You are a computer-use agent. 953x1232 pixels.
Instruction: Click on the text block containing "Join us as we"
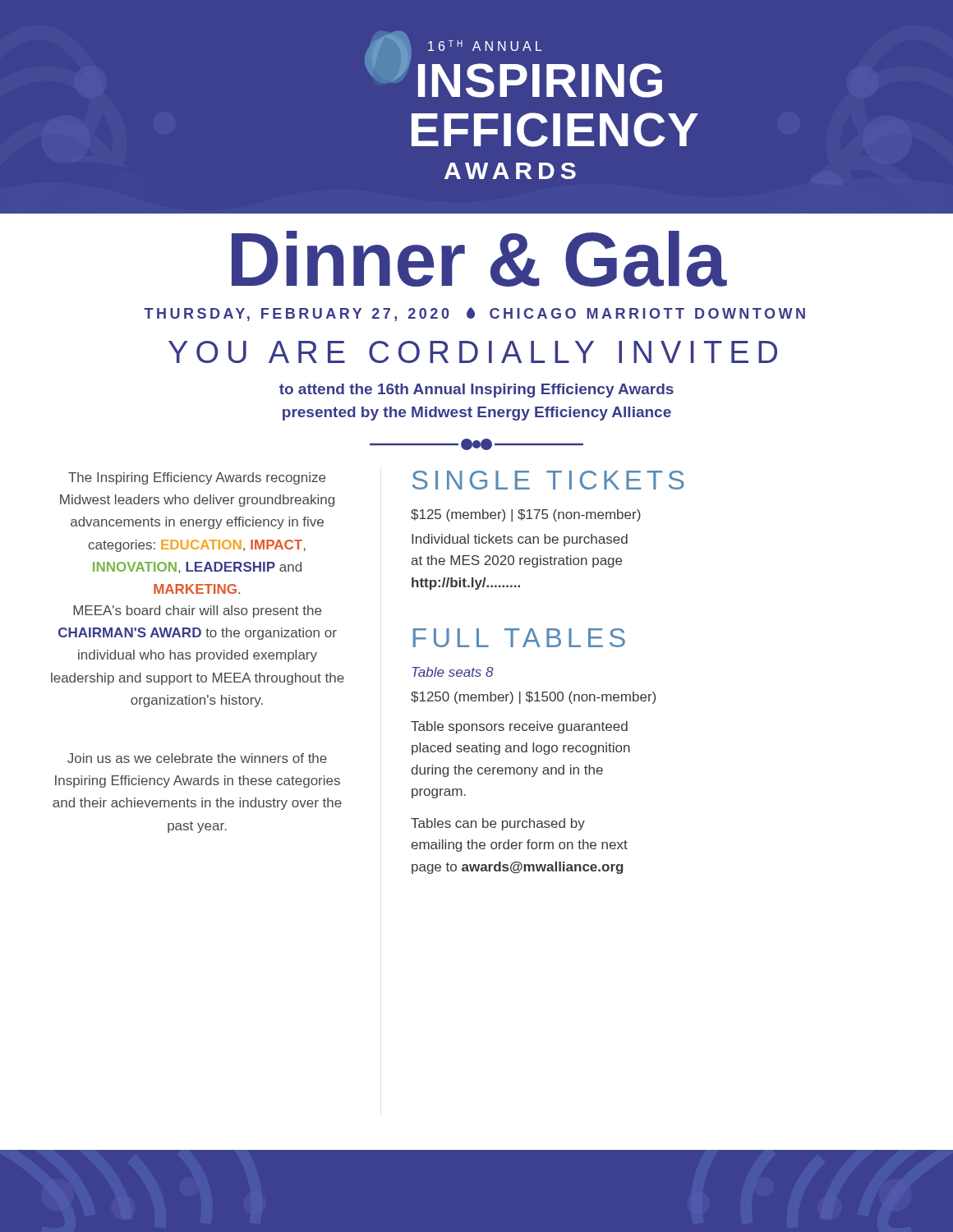tap(197, 792)
